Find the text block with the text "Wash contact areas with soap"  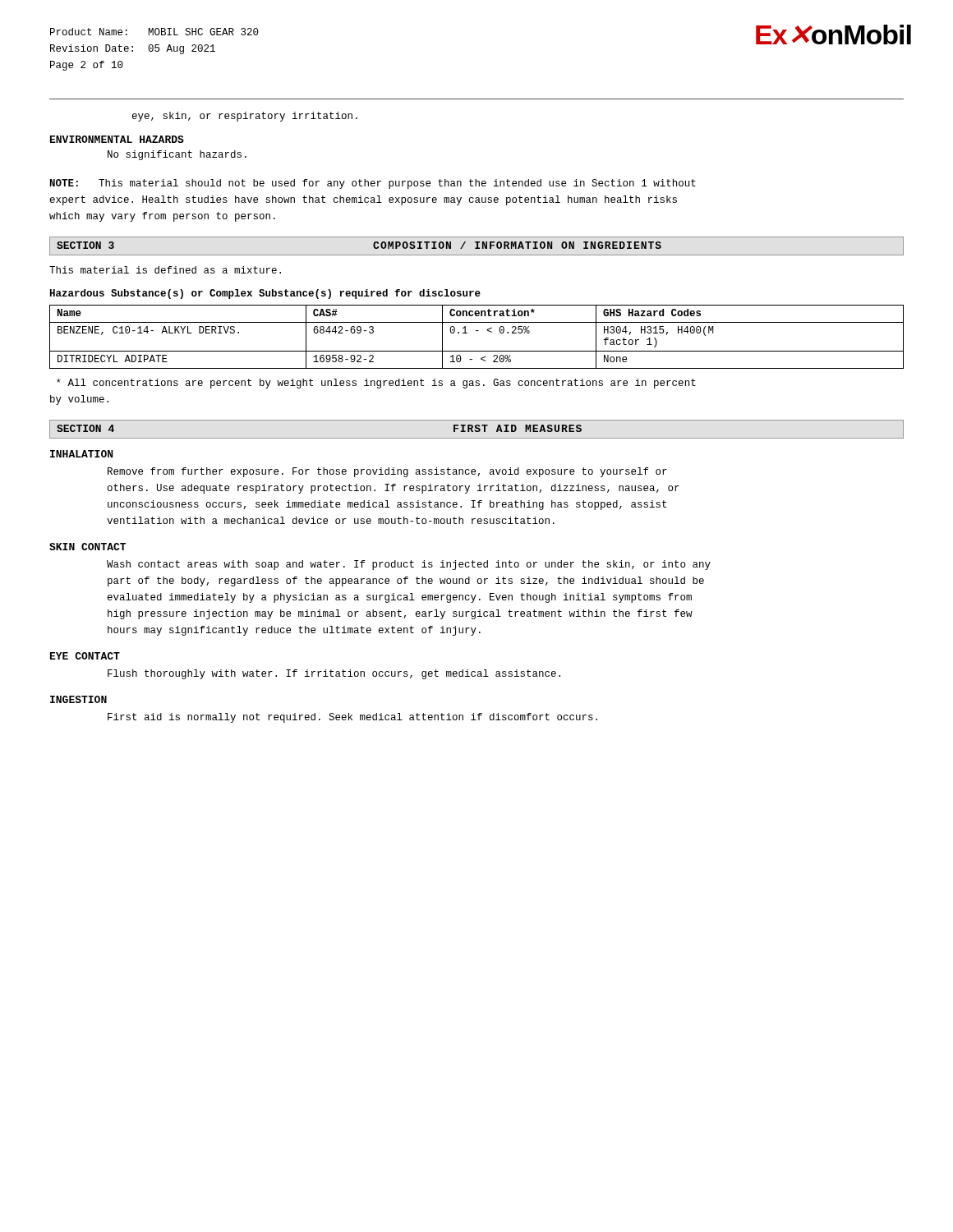pos(409,598)
